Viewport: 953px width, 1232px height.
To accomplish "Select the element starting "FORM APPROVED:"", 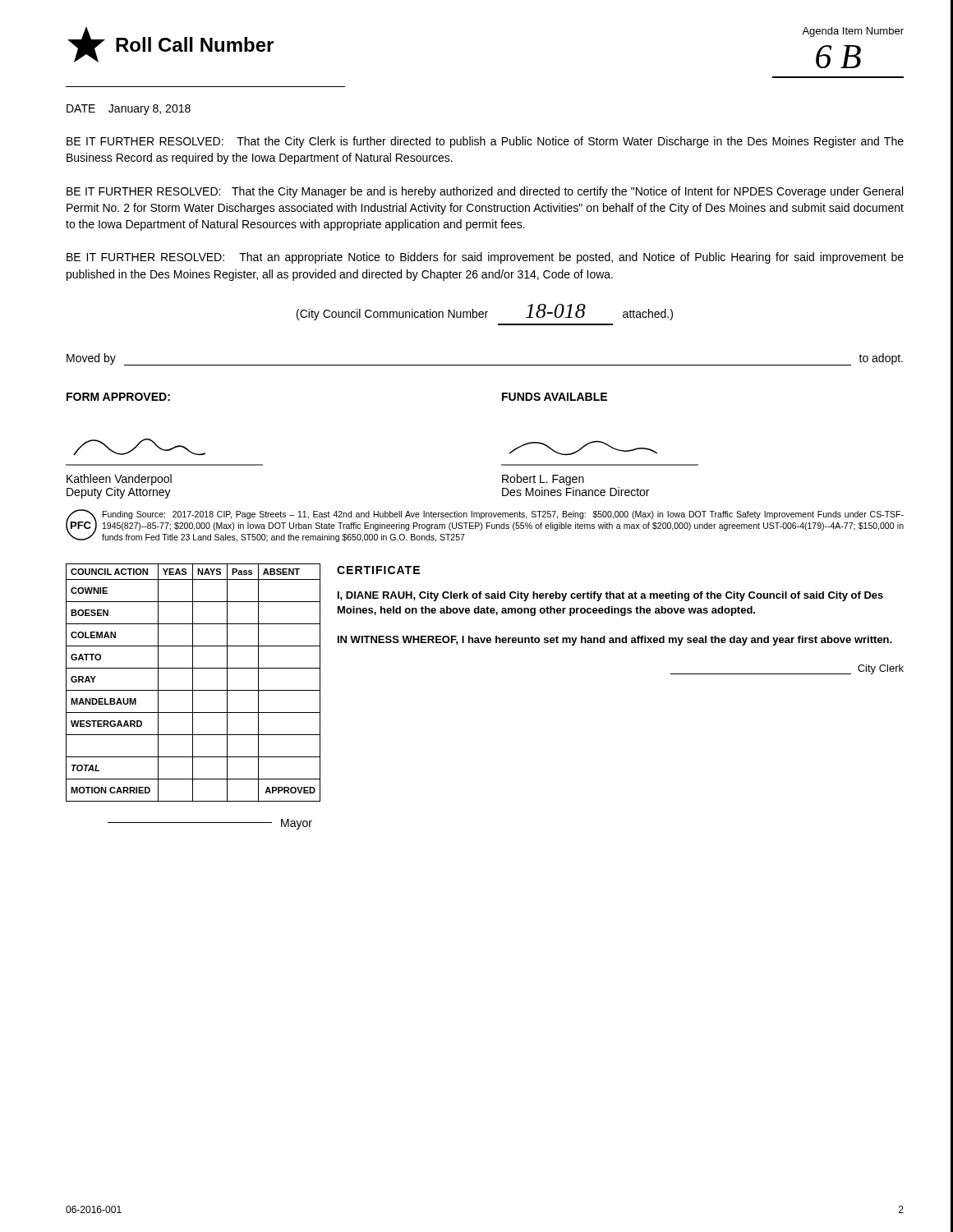I will coord(118,397).
